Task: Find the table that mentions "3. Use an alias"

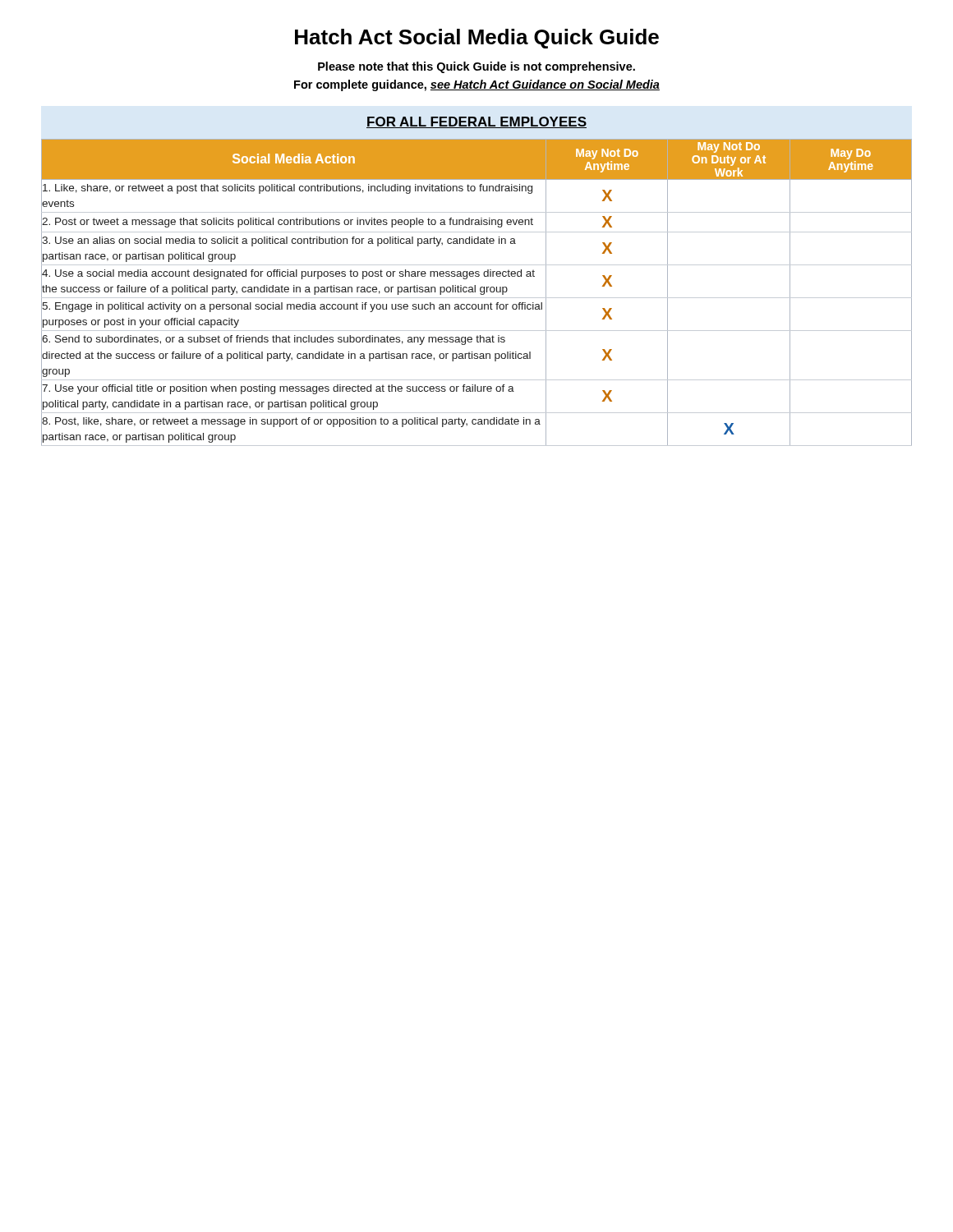Action: 476,292
